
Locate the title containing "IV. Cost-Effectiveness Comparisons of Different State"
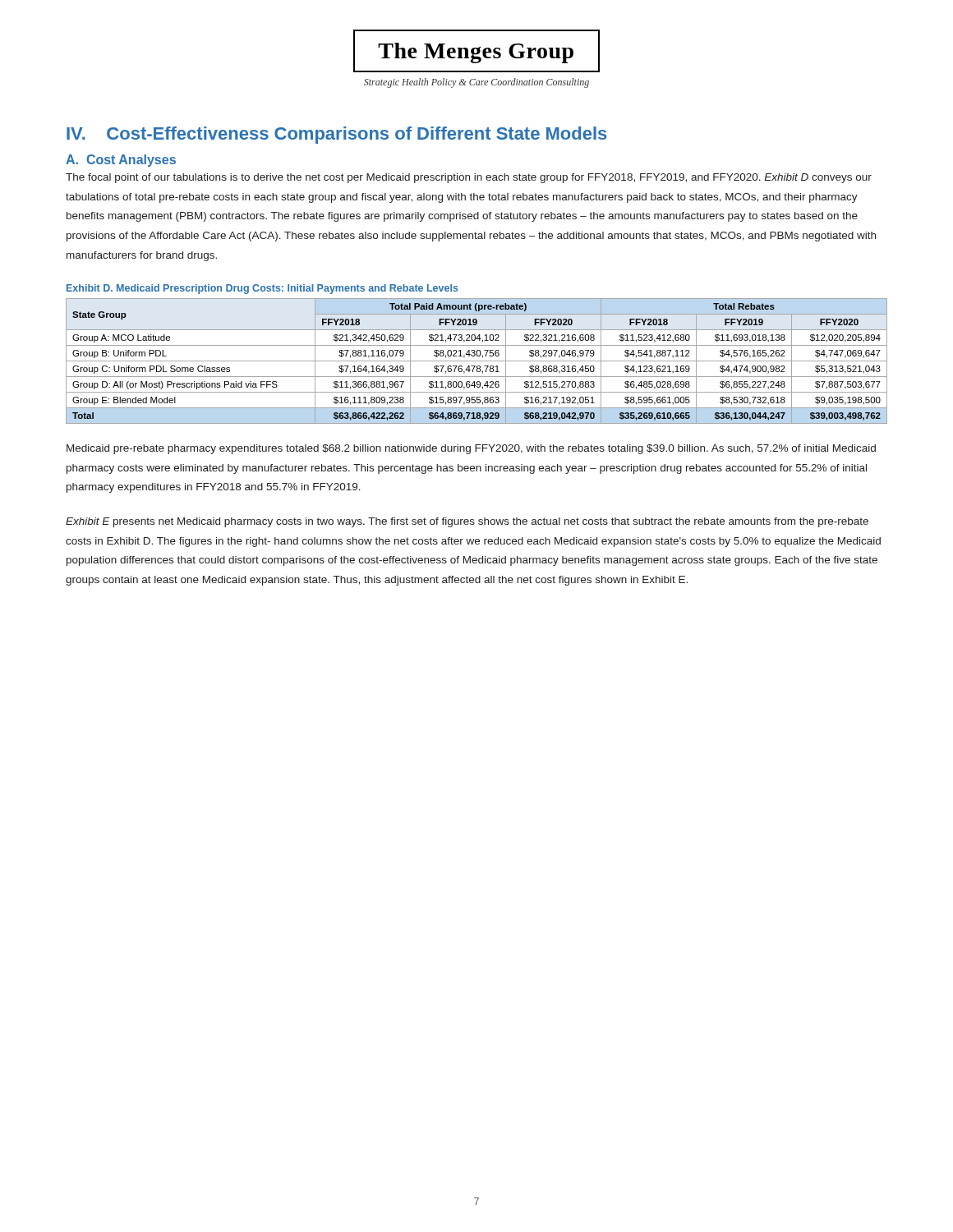point(337,133)
